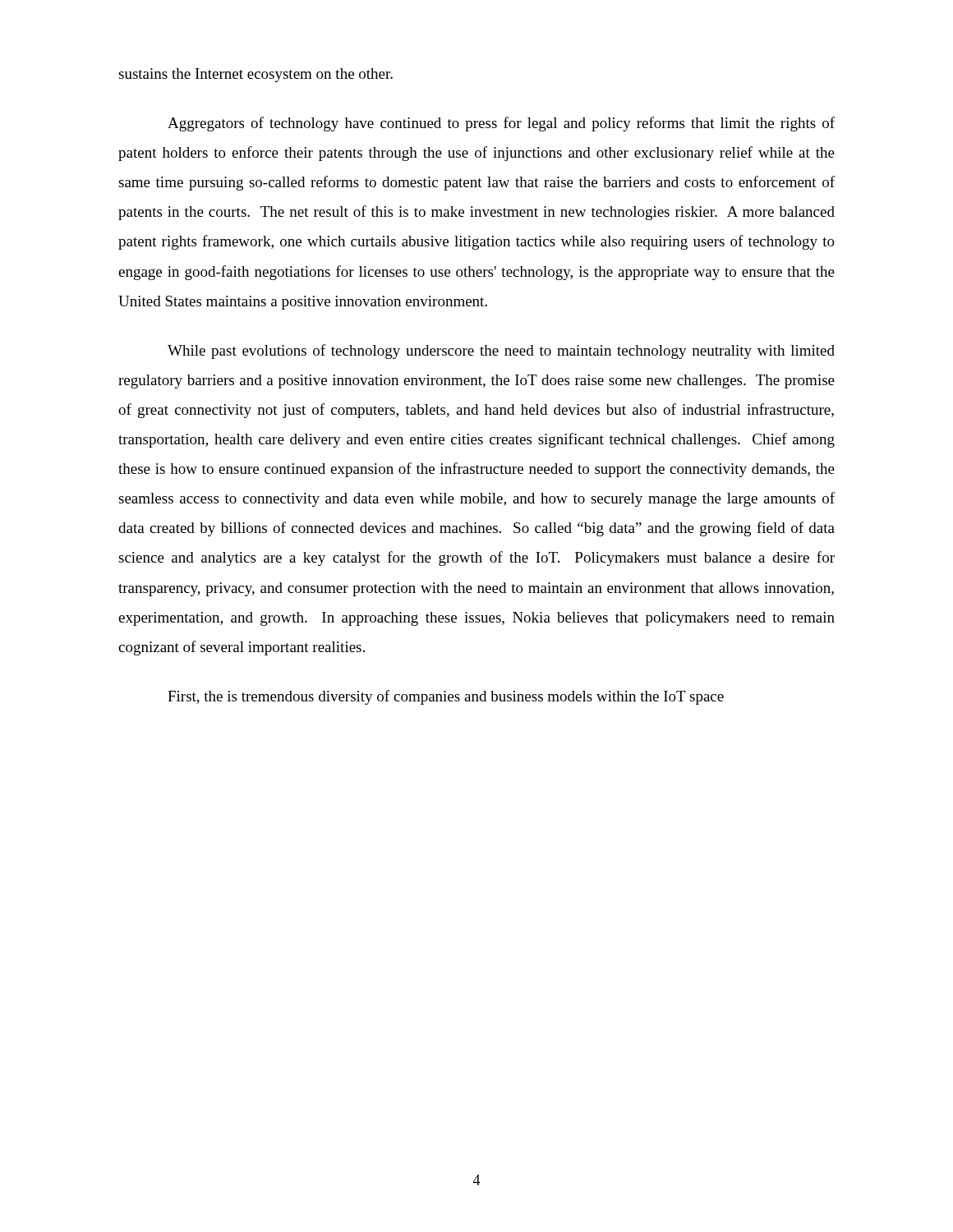Select the text block starting "Aggregators of technology have continued to press for"

pyautogui.click(x=476, y=212)
